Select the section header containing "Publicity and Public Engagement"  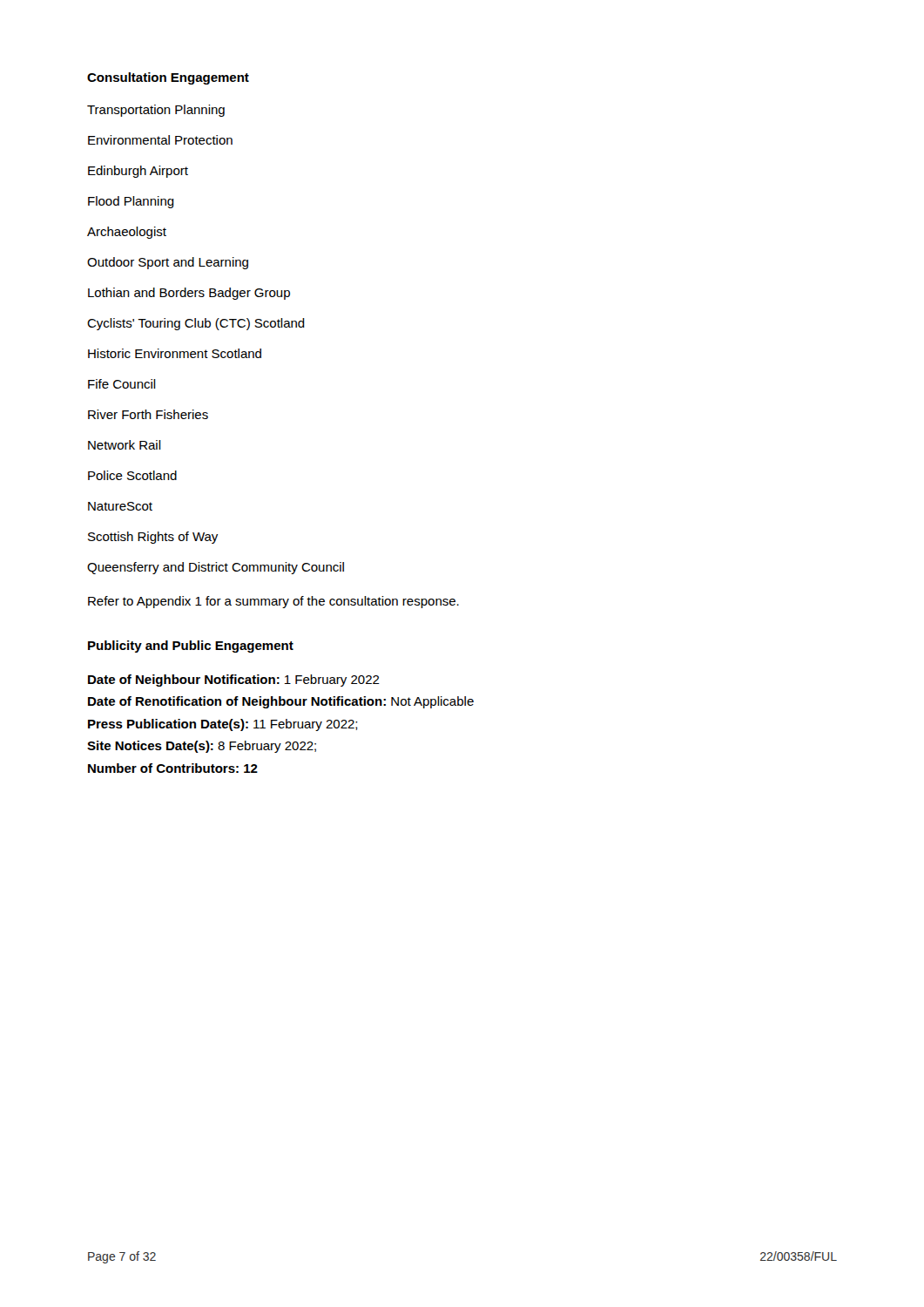pos(190,645)
